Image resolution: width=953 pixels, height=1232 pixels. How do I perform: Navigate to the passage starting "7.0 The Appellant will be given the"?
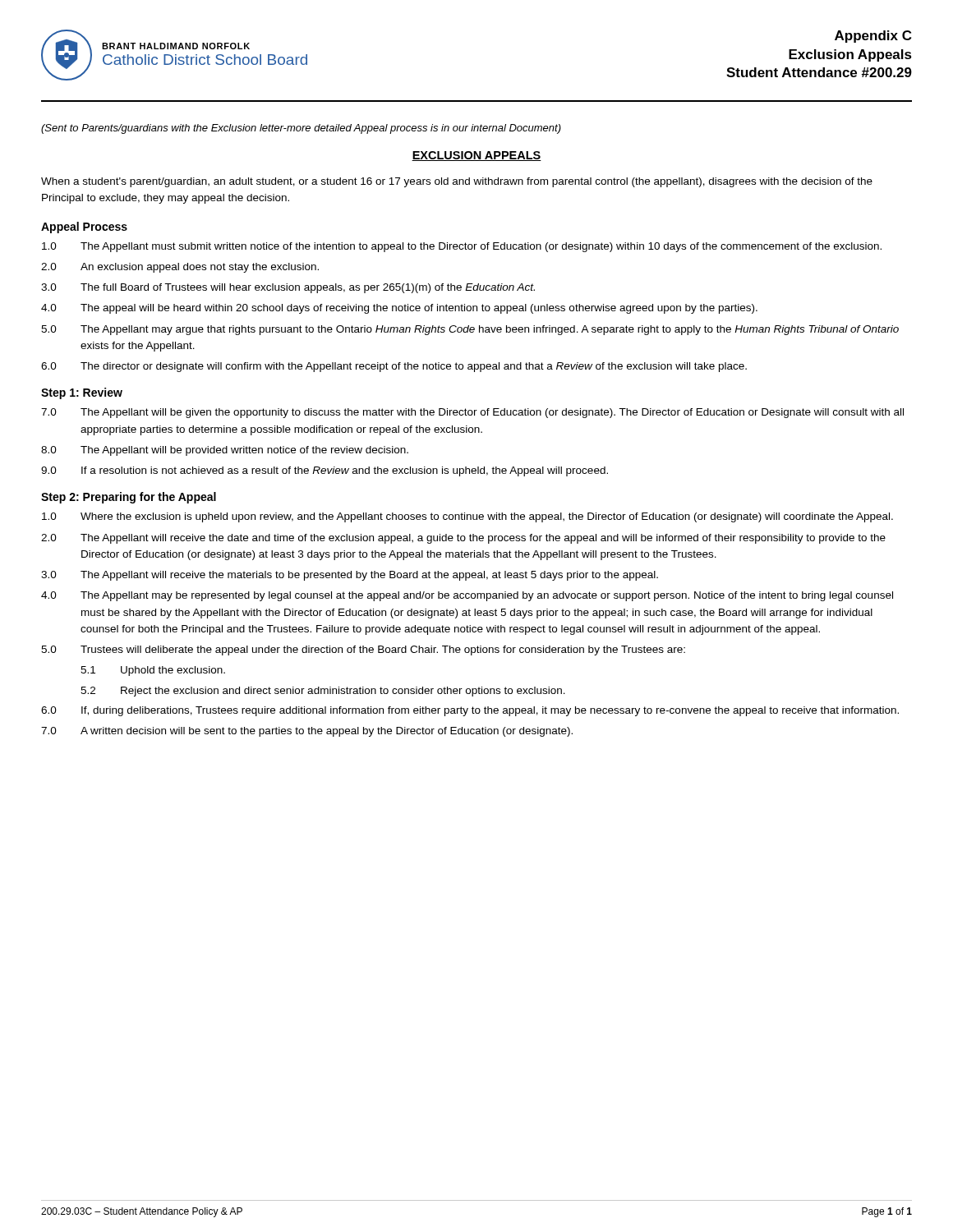point(476,421)
